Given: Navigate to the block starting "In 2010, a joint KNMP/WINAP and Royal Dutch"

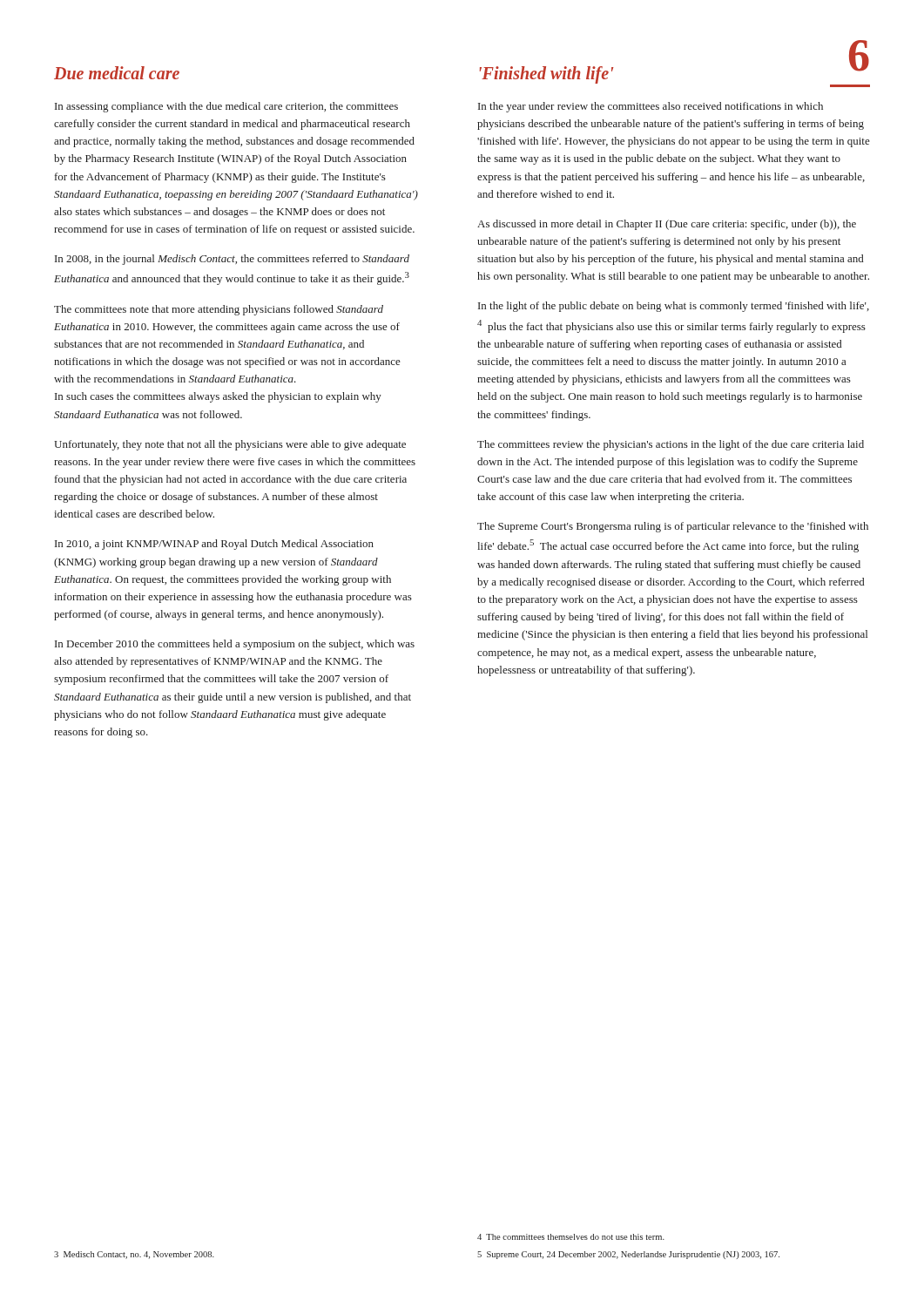Looking at the screenshot, I should 233,579.
